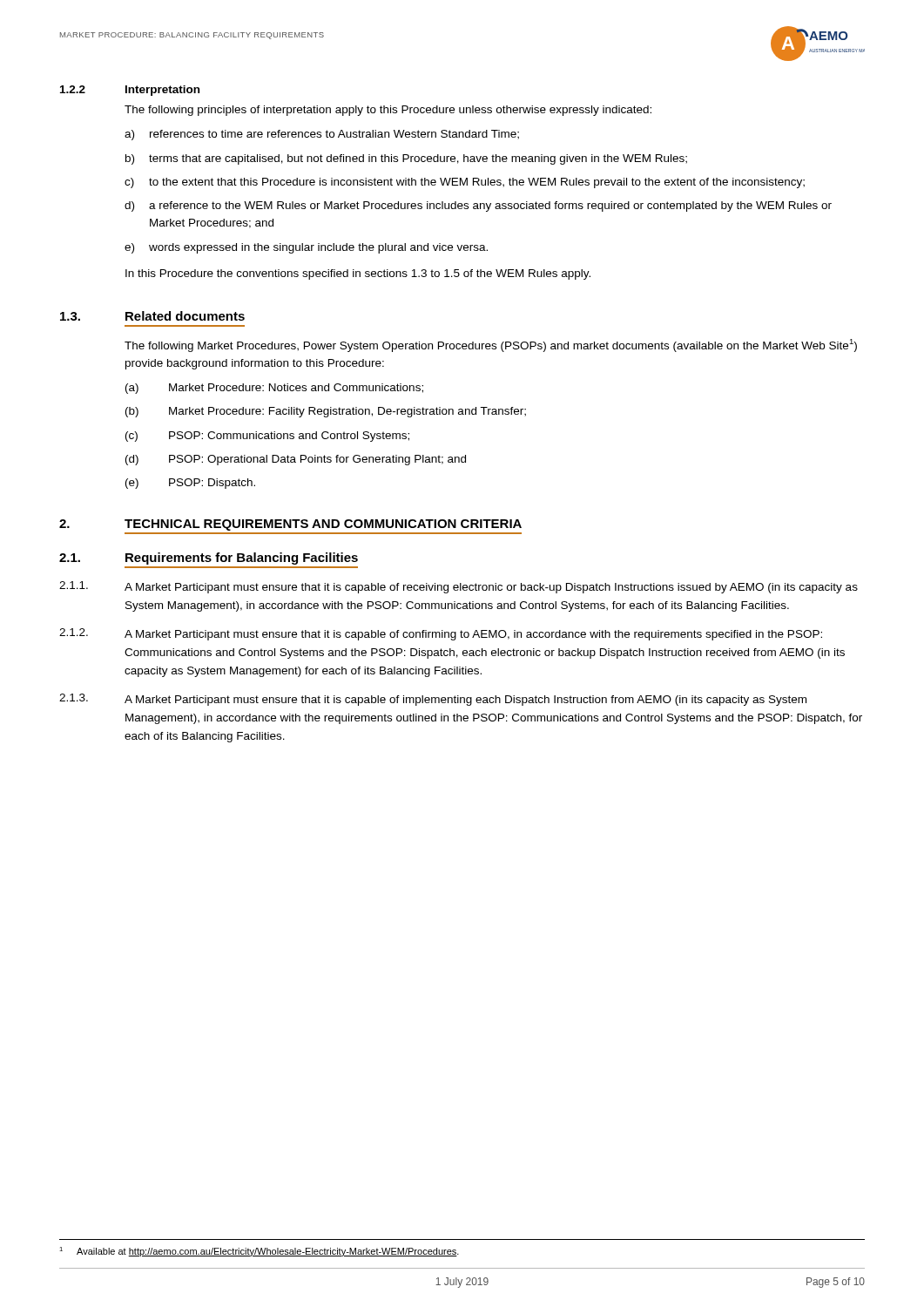Screen dimensions: 1307x924
Task: Point to "Related documents"
Action: point(185,316)
